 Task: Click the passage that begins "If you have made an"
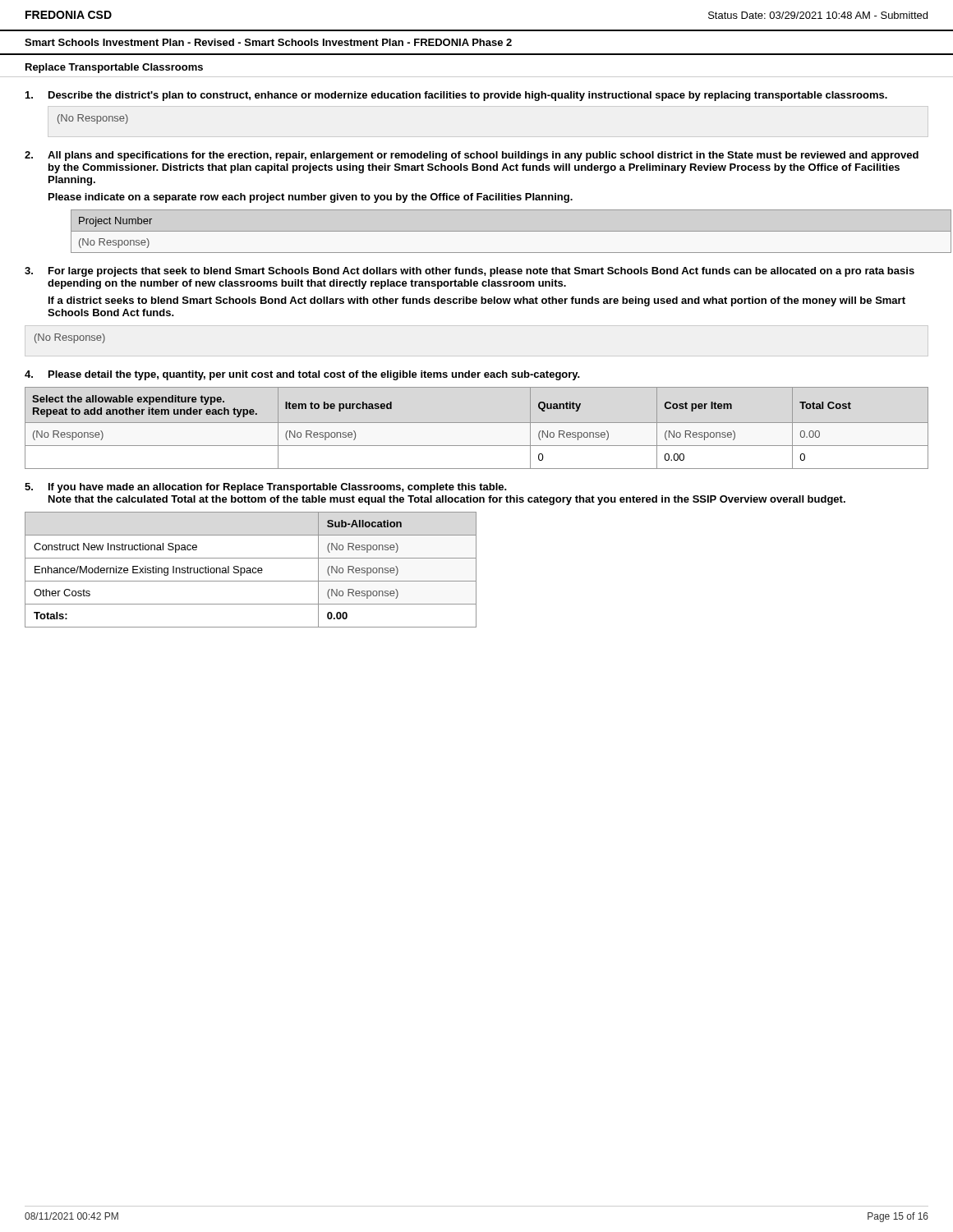click(x=476, y=493)
